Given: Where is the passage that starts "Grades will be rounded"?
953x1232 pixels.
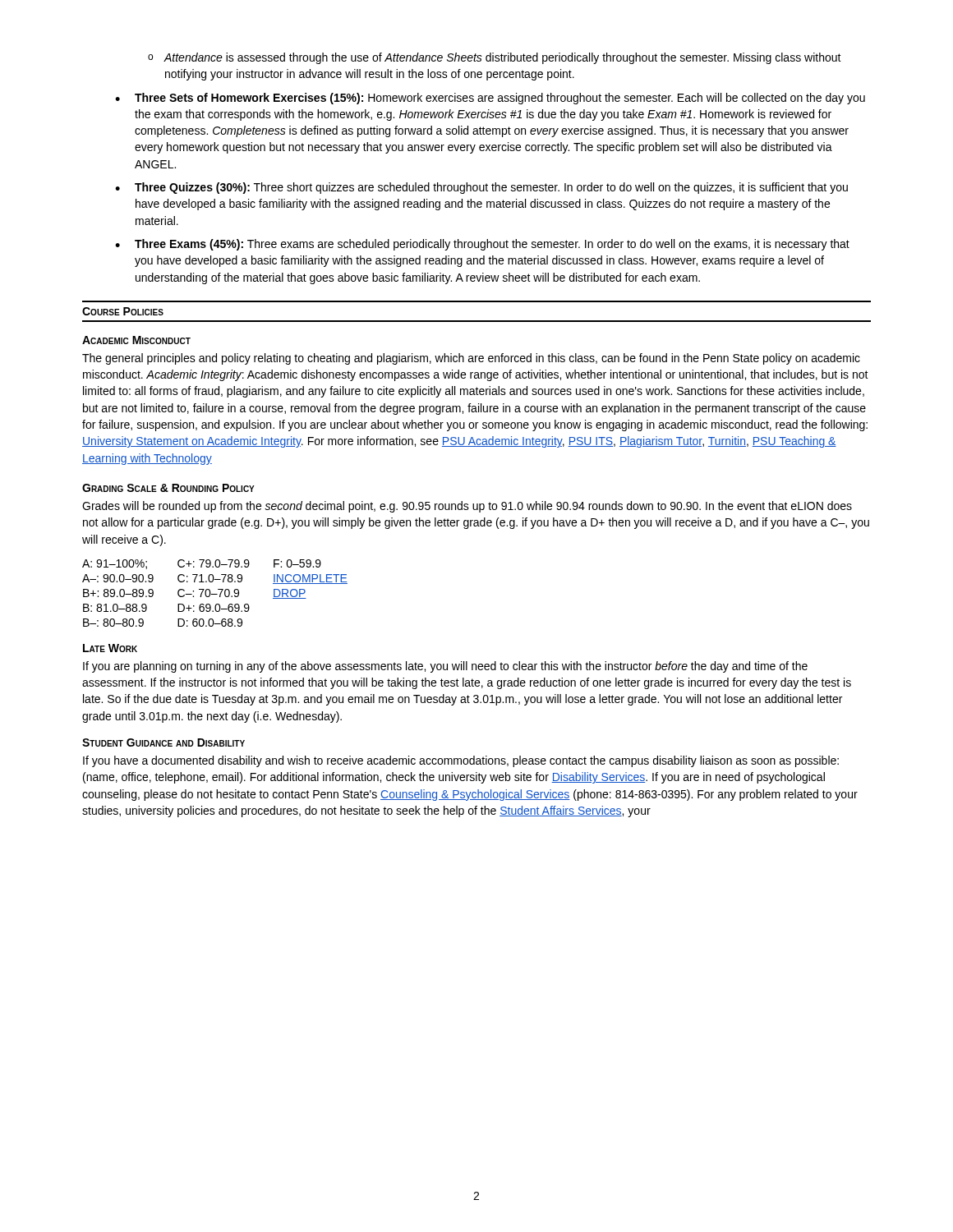Looking at the screenshot, I should [x=476, y=523].
